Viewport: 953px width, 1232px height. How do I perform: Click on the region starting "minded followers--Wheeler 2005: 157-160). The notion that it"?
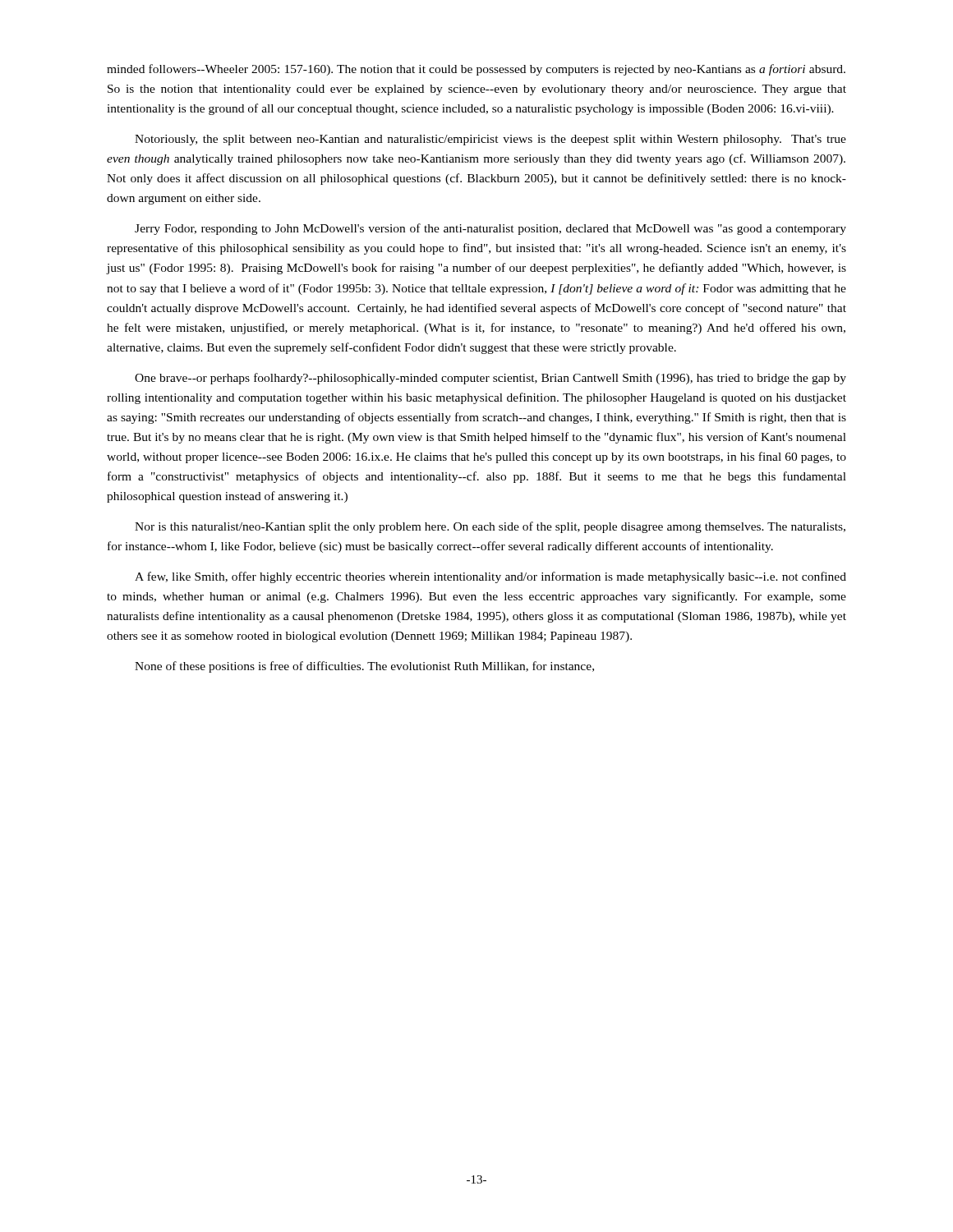476,88
